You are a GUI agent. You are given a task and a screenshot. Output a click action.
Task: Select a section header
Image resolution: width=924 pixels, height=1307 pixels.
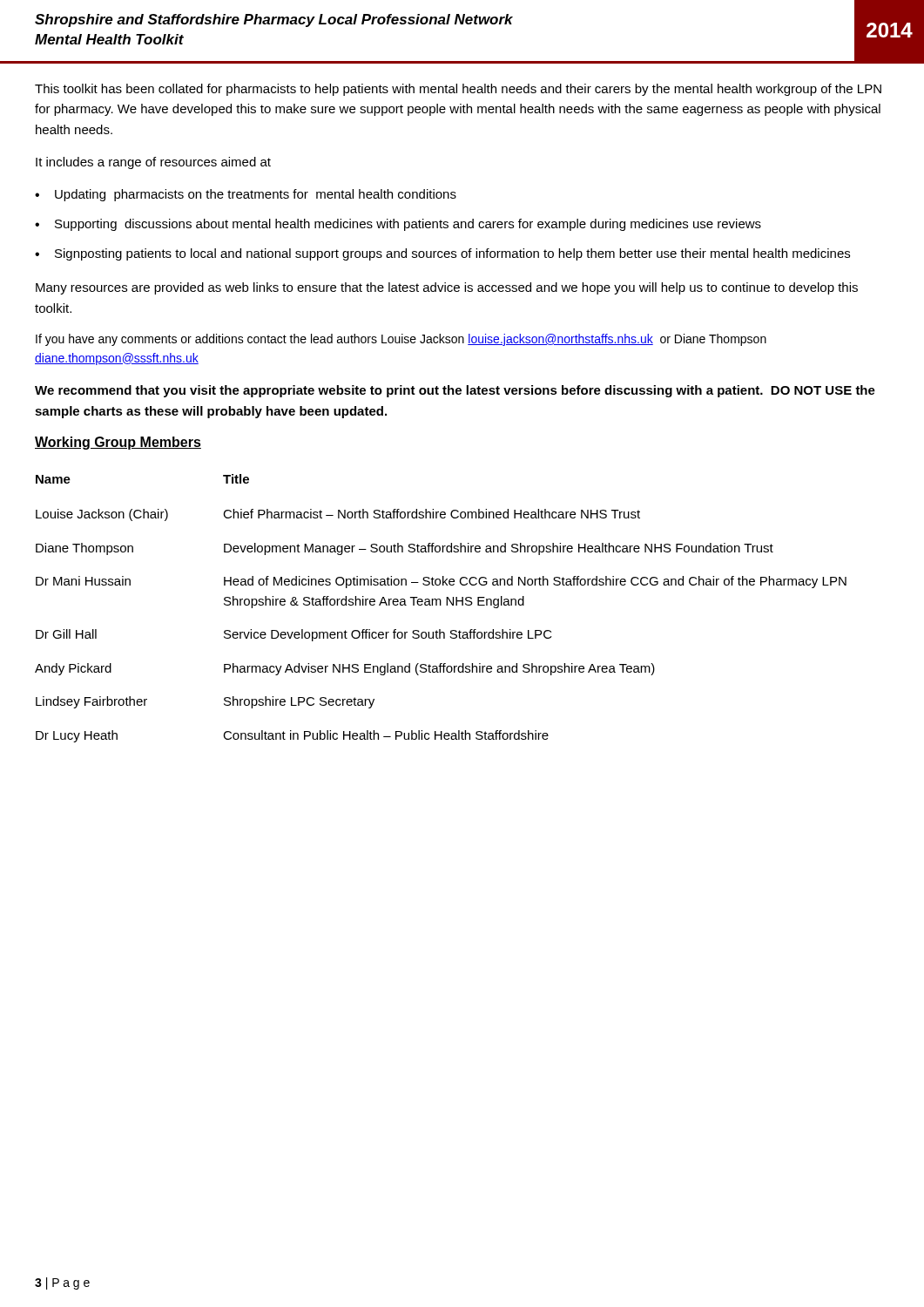click(x=118, y=442)
